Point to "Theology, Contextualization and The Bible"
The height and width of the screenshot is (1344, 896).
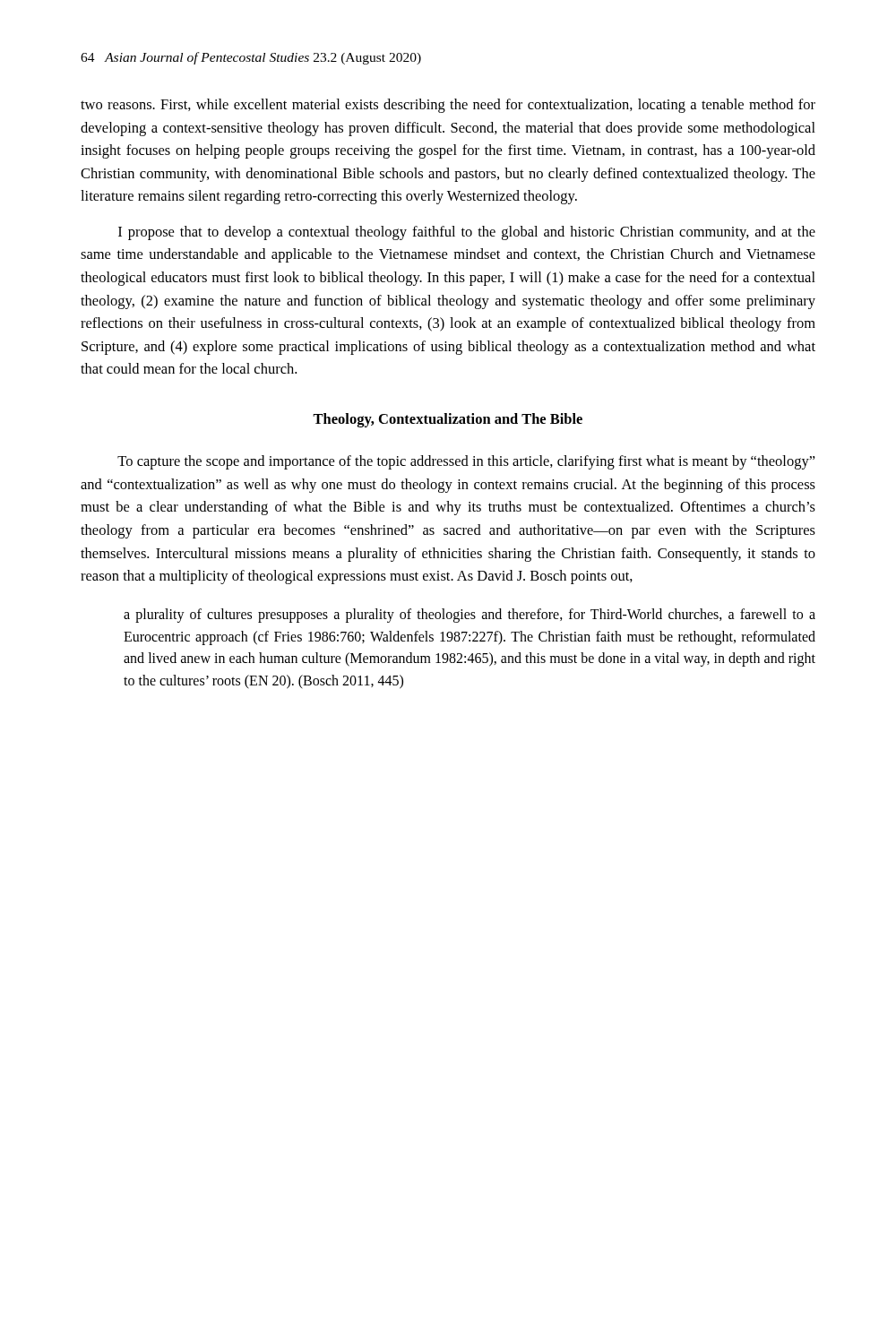pos(448,419)
